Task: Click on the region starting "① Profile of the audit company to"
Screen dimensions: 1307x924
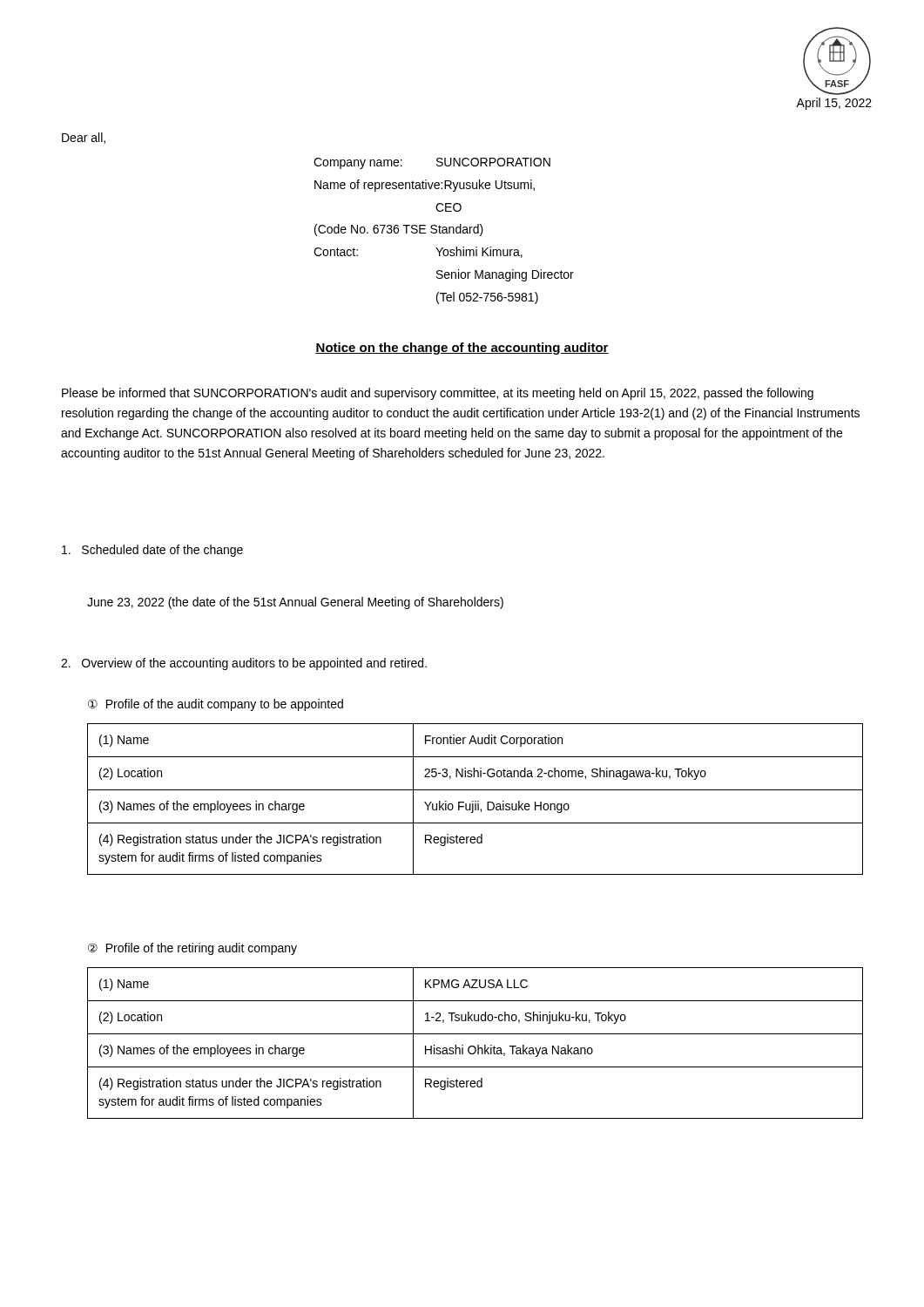Action: (x=215, y=704)
